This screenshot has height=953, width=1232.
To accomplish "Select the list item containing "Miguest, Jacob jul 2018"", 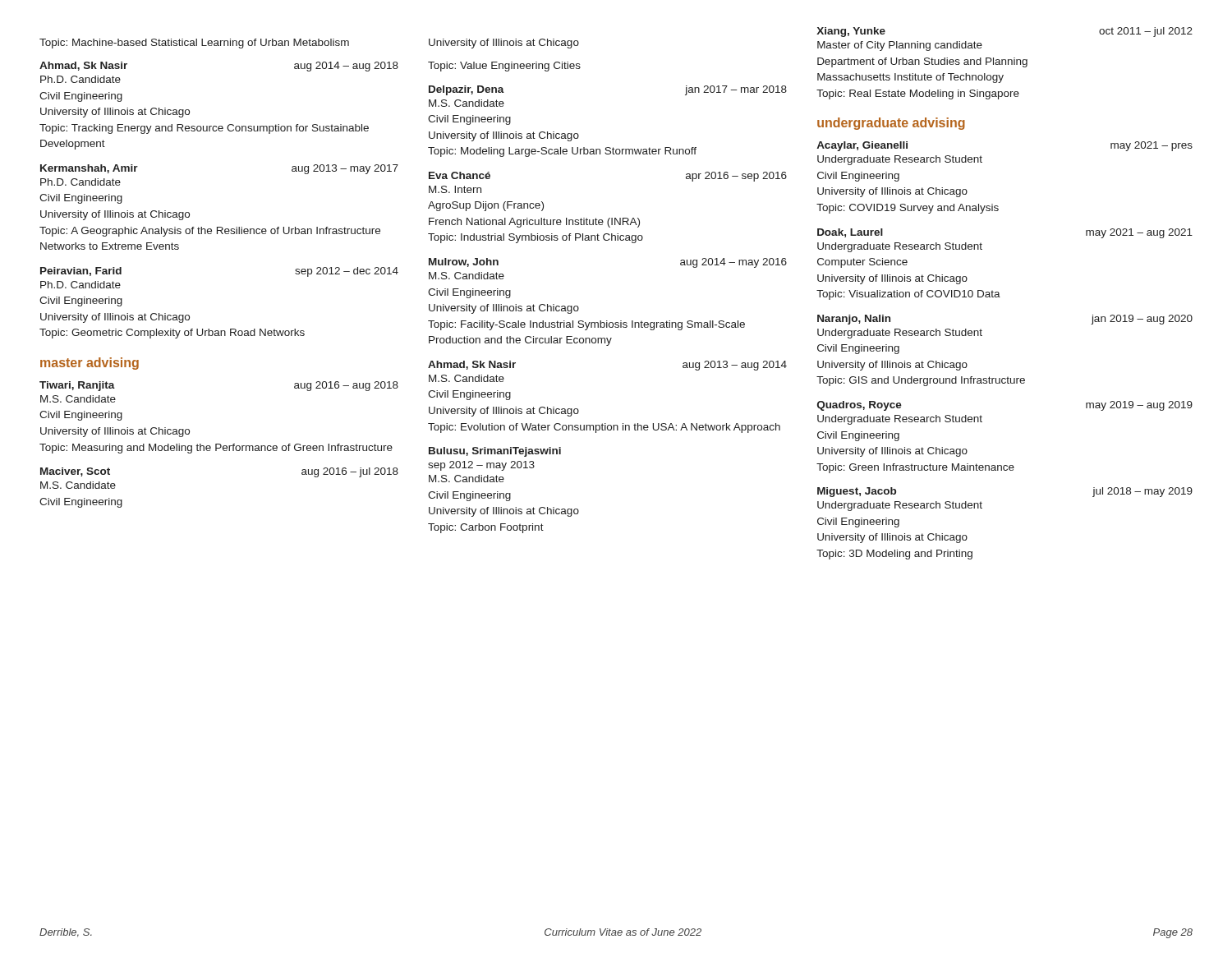I will click(x=856, y=492).
